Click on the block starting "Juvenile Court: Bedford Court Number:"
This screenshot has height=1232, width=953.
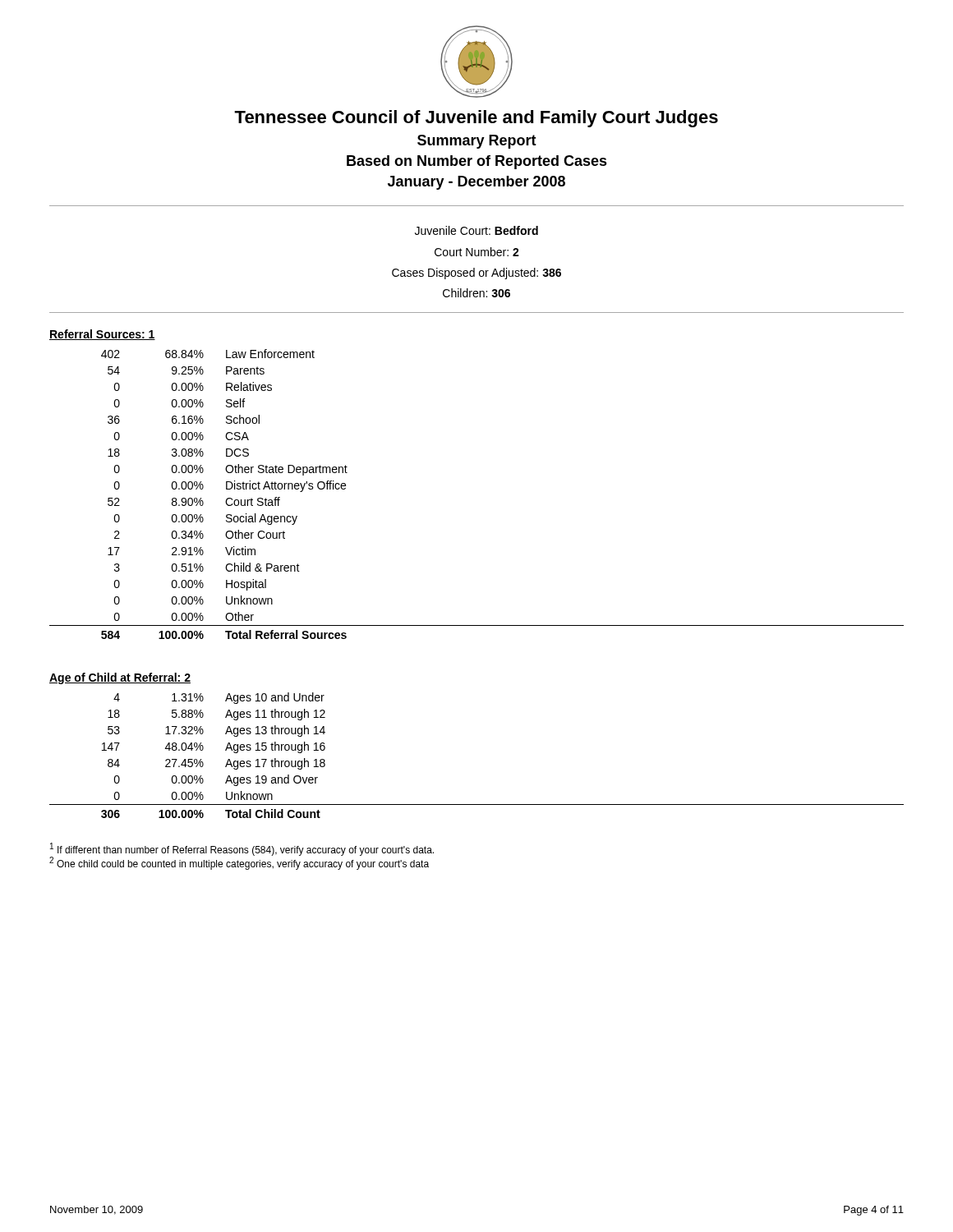[476, 262]
